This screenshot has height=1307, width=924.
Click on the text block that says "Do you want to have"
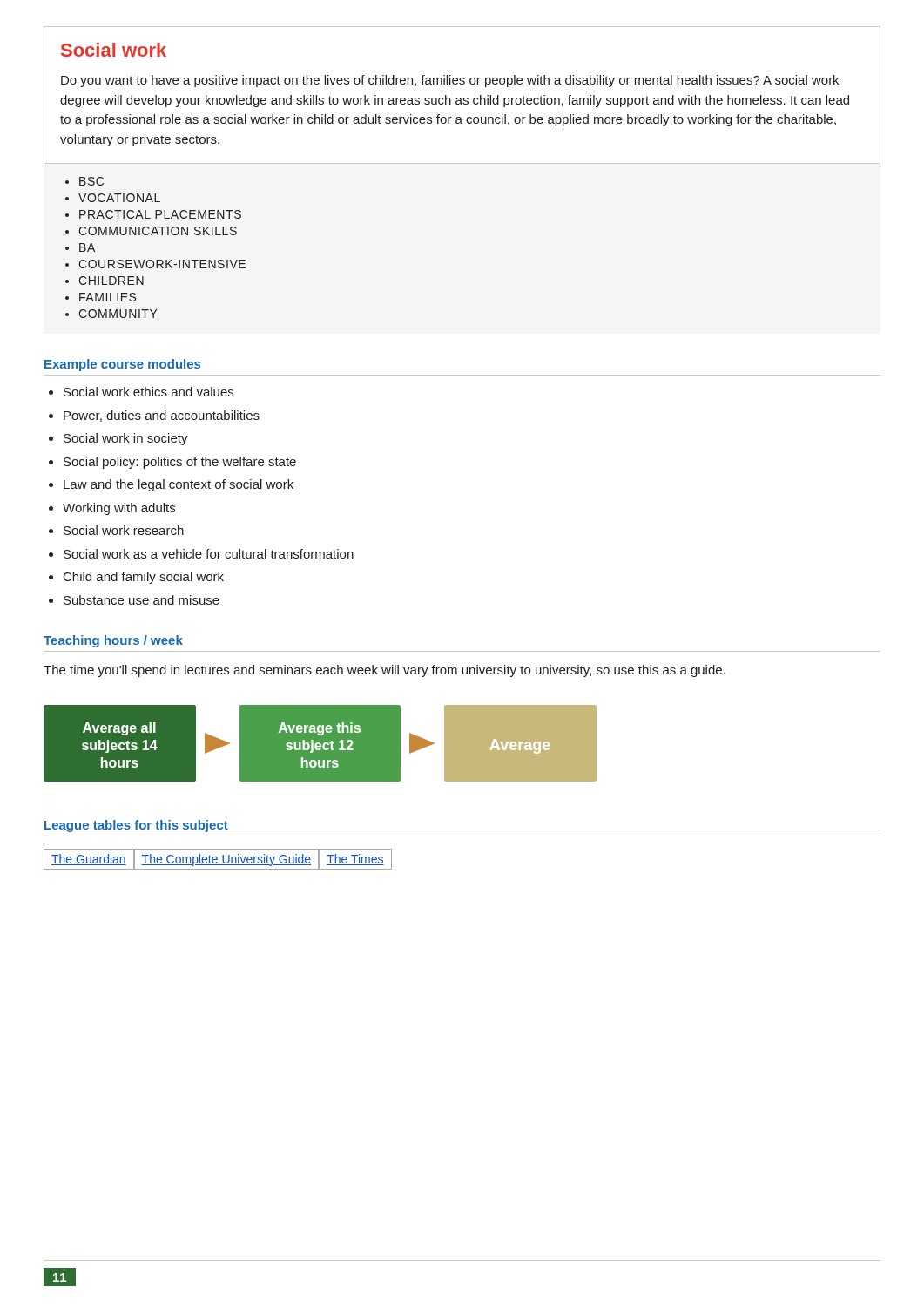[462, 110]
